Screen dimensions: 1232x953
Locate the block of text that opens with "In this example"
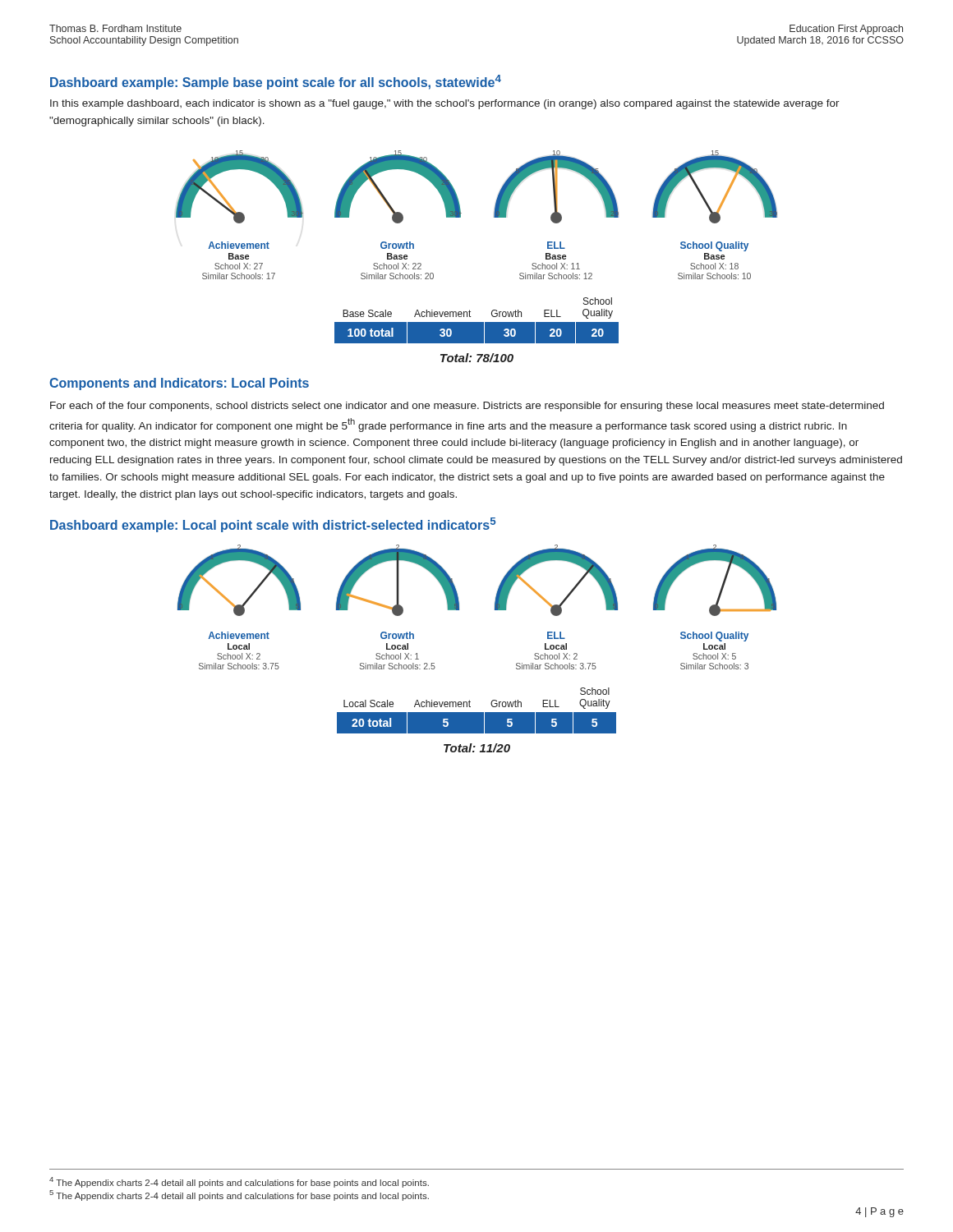[x=444, y=112]
